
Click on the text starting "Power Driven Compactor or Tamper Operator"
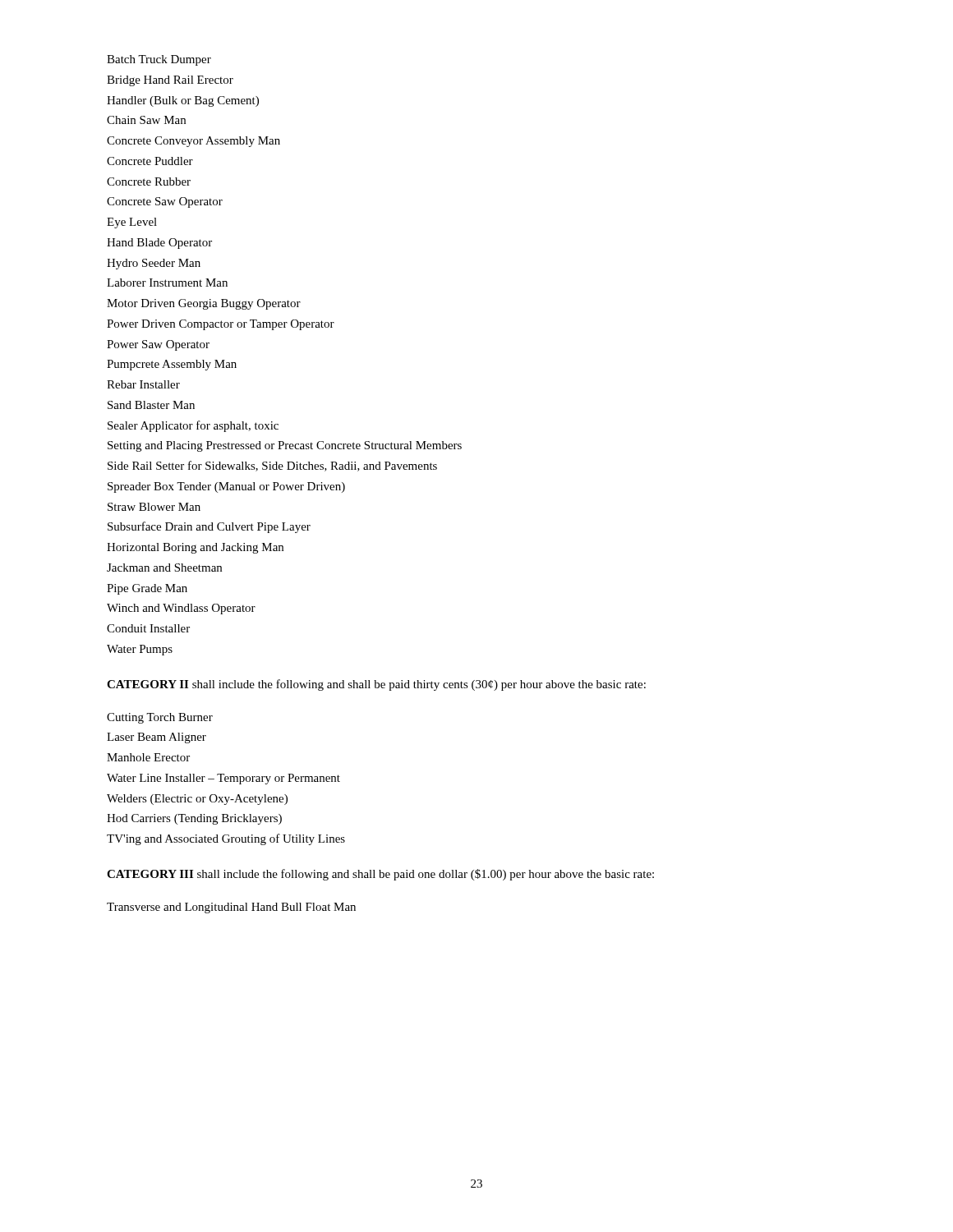[221, 325]
